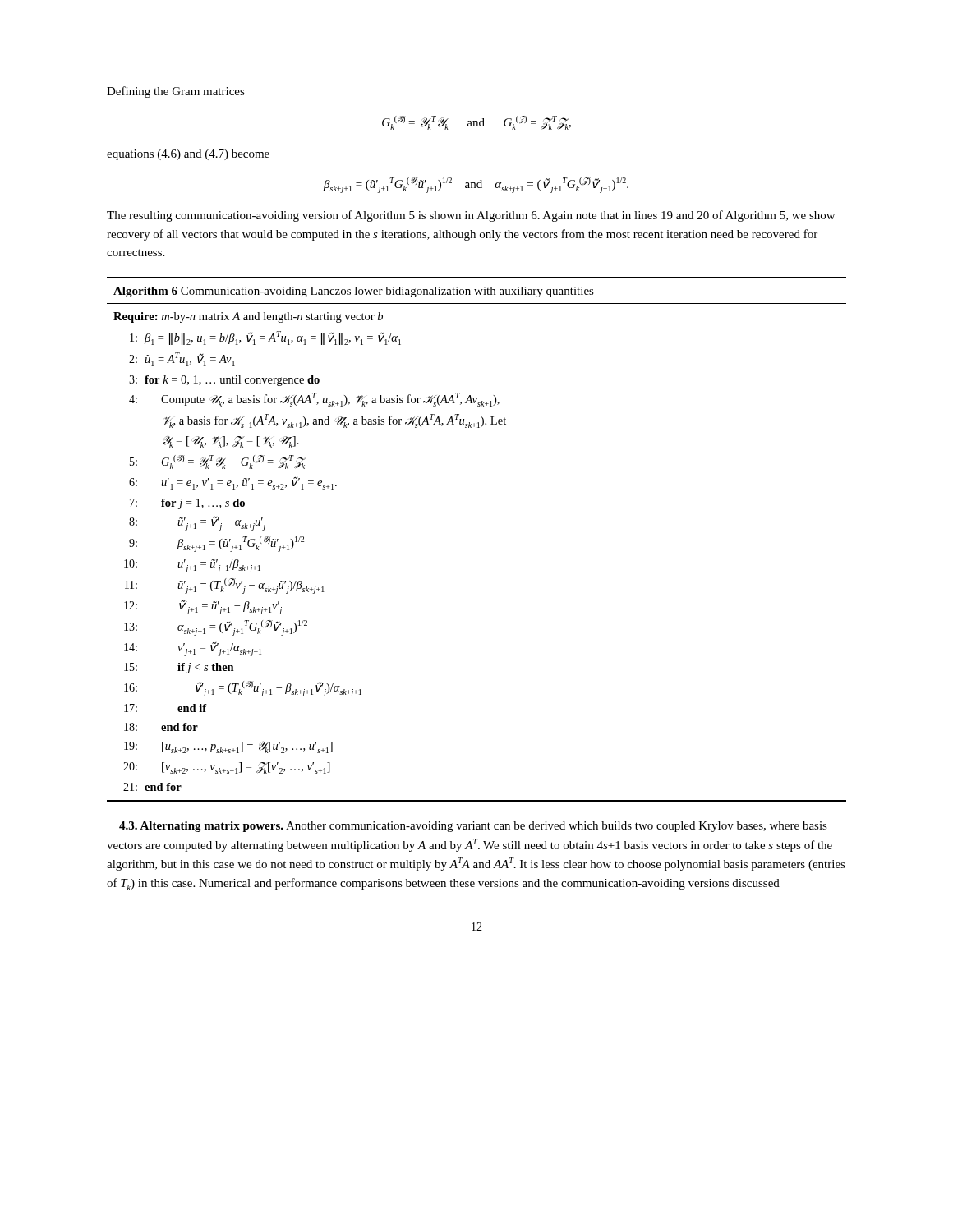Where does it say "Gk(𝒴) = 𝒴kT𝒴k and Gk(𝒵) = 𝒵kT𝒵k,"?

point(476,122)
